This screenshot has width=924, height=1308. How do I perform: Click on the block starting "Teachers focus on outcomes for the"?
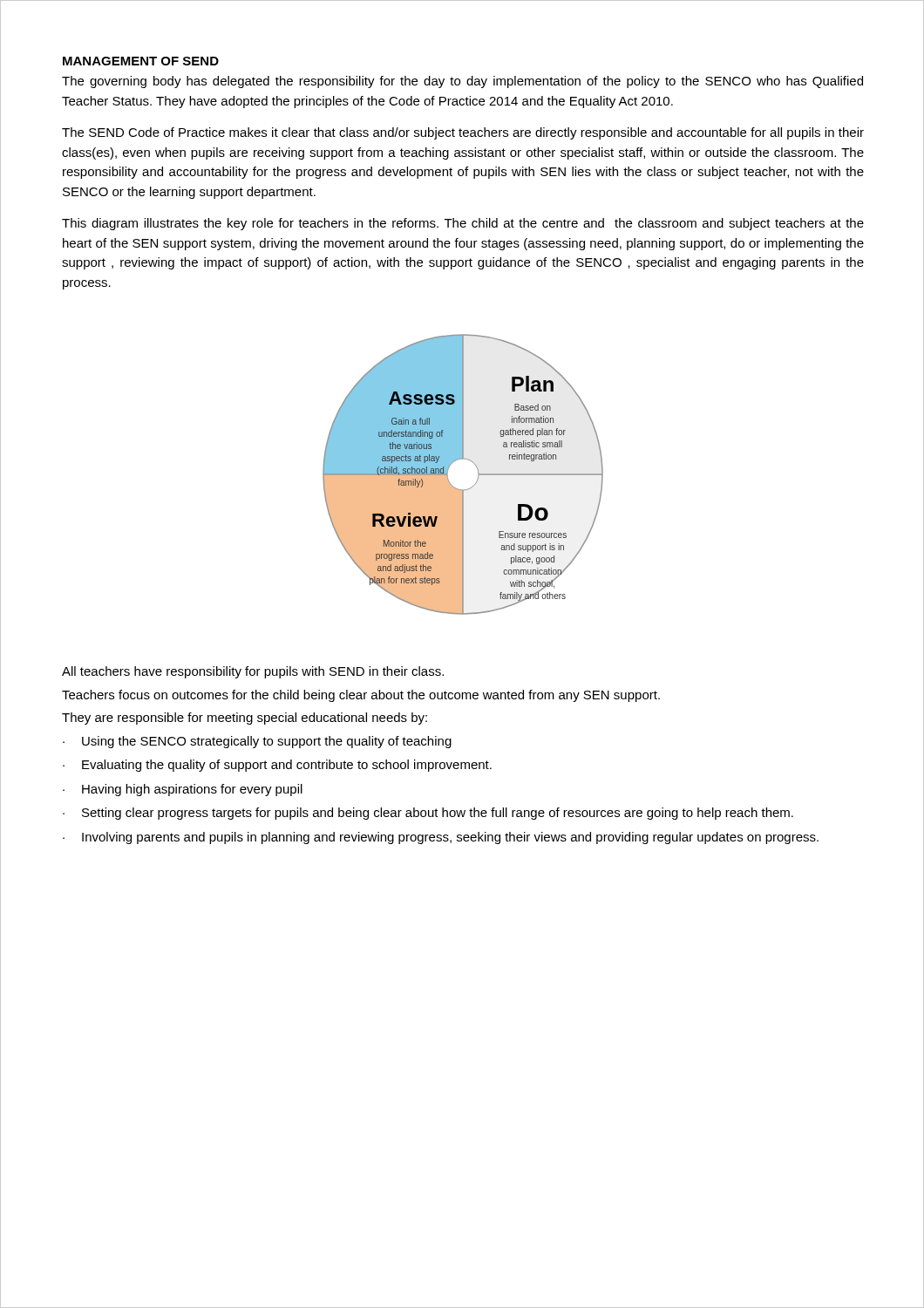pyautogui.click(x=361, y=694)
